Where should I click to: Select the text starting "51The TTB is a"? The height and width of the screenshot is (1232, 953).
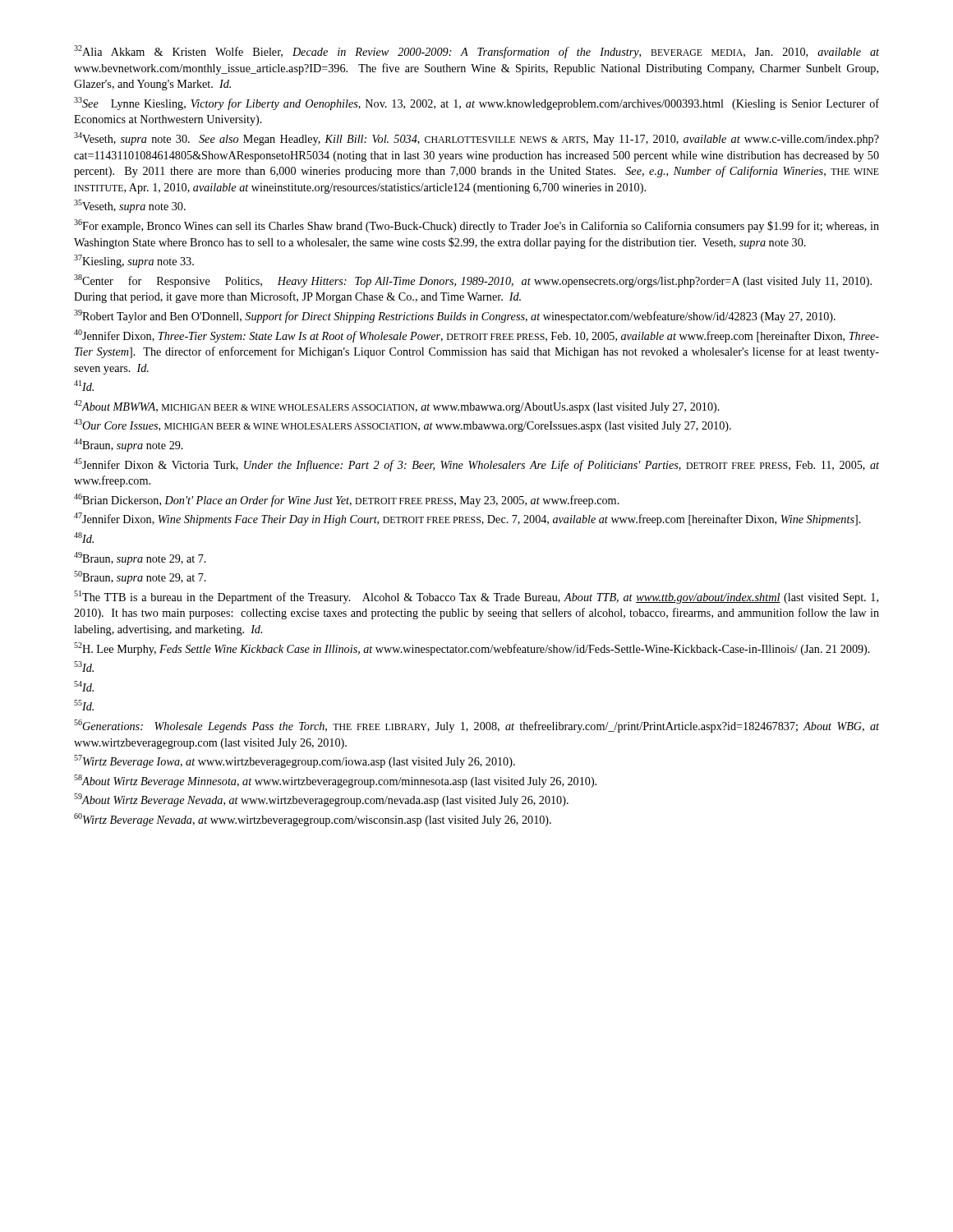[x=476, y=613]
